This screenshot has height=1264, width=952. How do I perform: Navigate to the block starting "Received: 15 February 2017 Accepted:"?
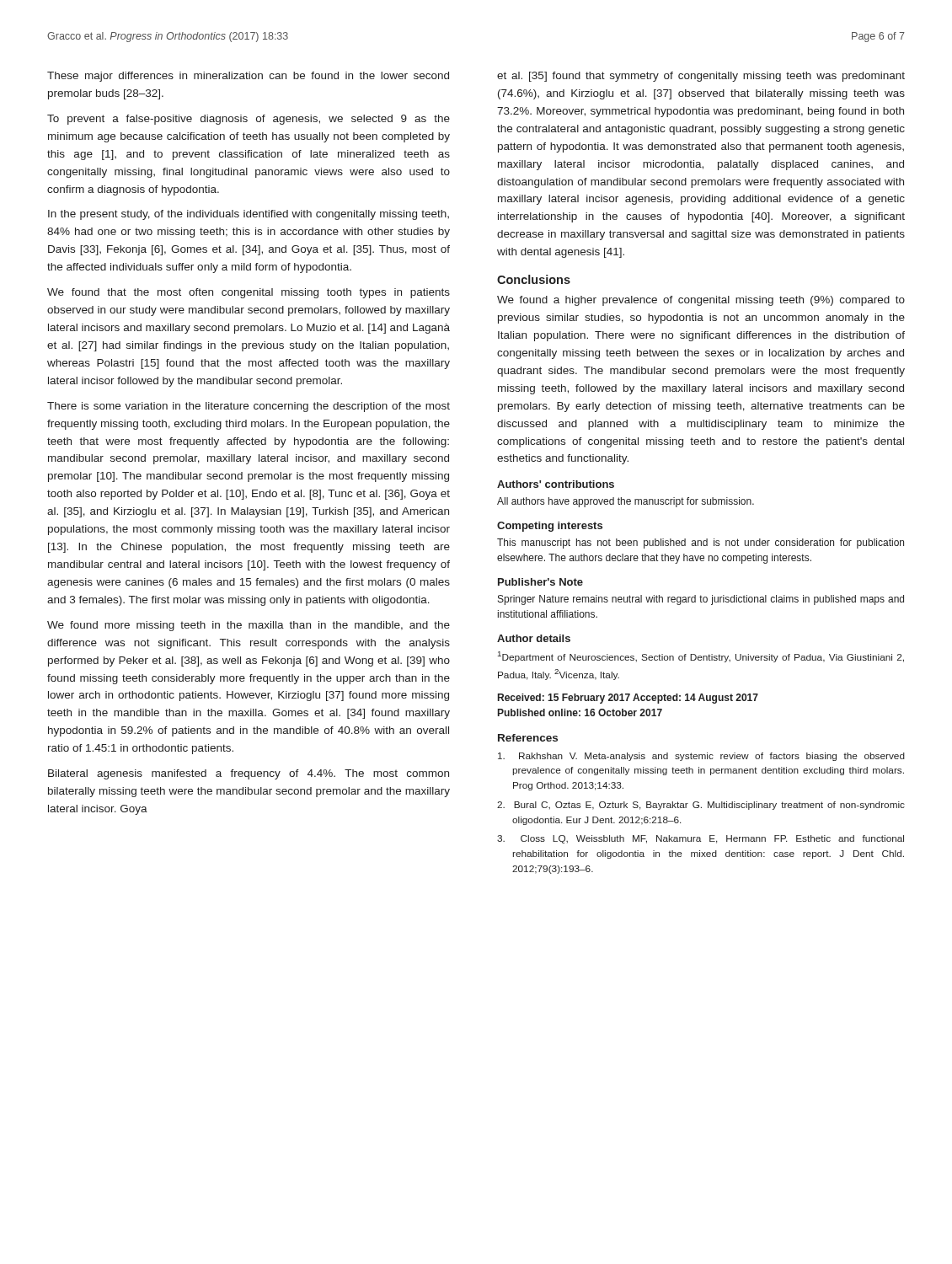click(701, 705)
